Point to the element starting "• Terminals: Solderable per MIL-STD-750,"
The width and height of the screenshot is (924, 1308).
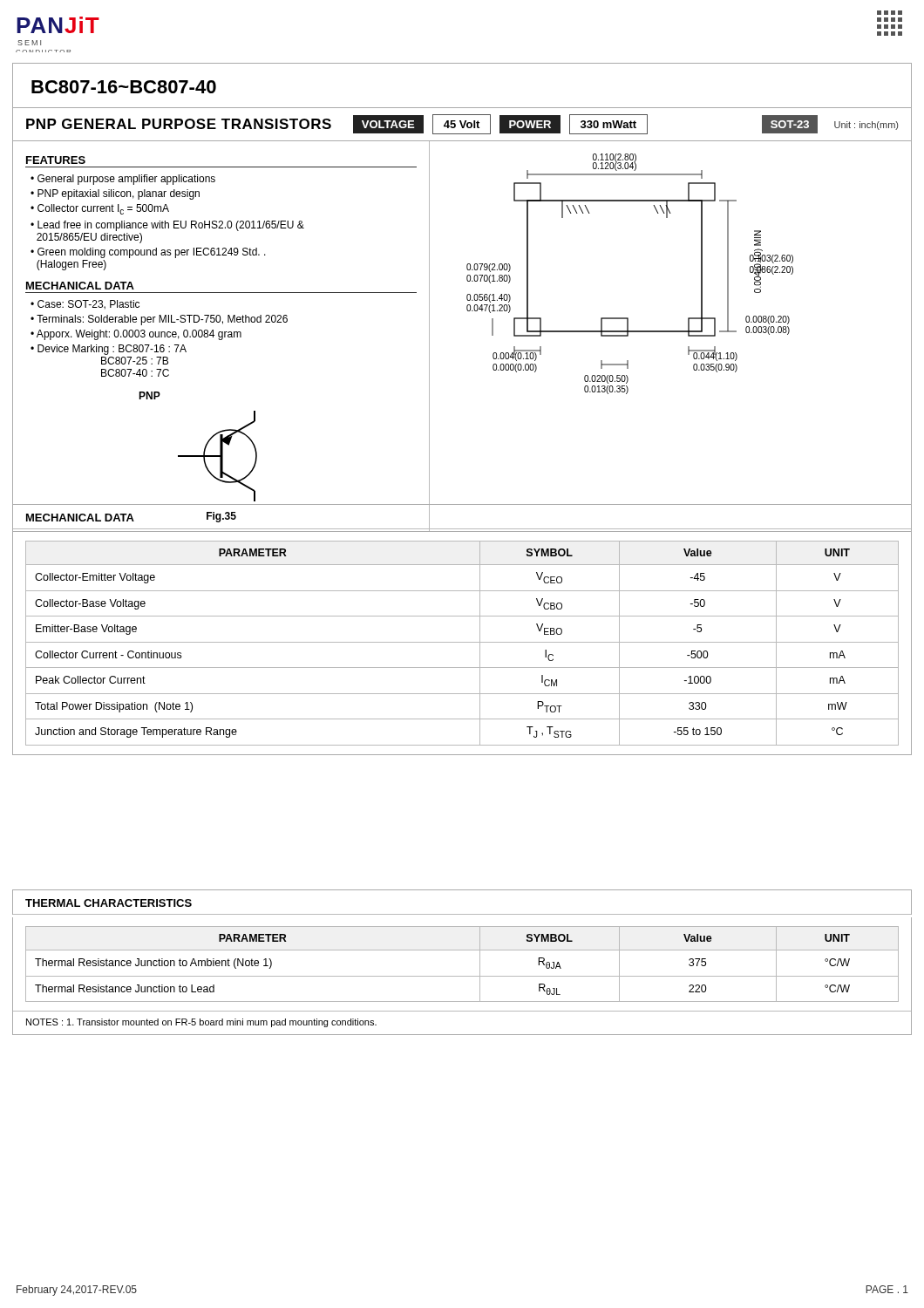click(159, 319)
